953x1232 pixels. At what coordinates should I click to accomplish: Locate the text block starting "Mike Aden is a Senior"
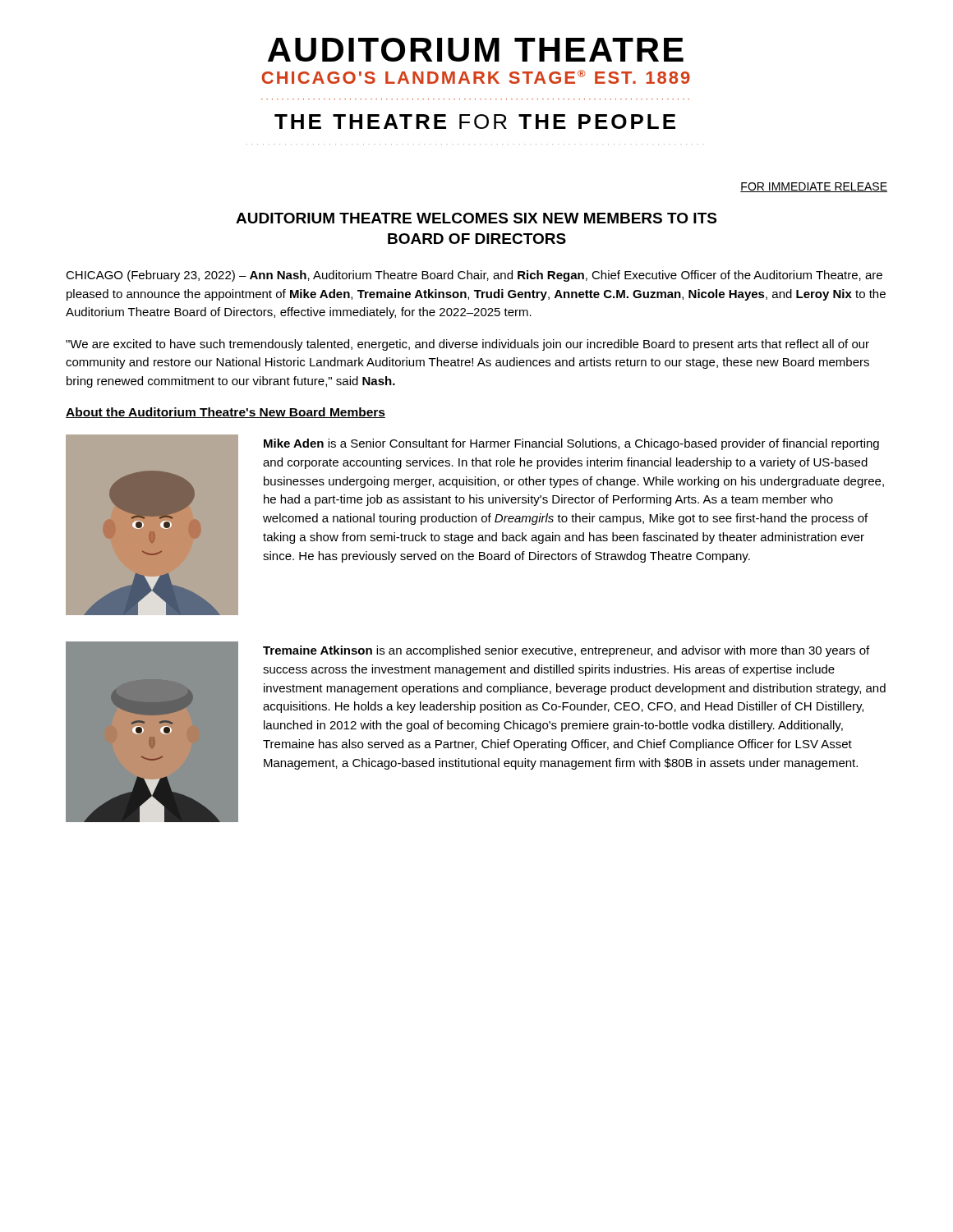[574, 499]
